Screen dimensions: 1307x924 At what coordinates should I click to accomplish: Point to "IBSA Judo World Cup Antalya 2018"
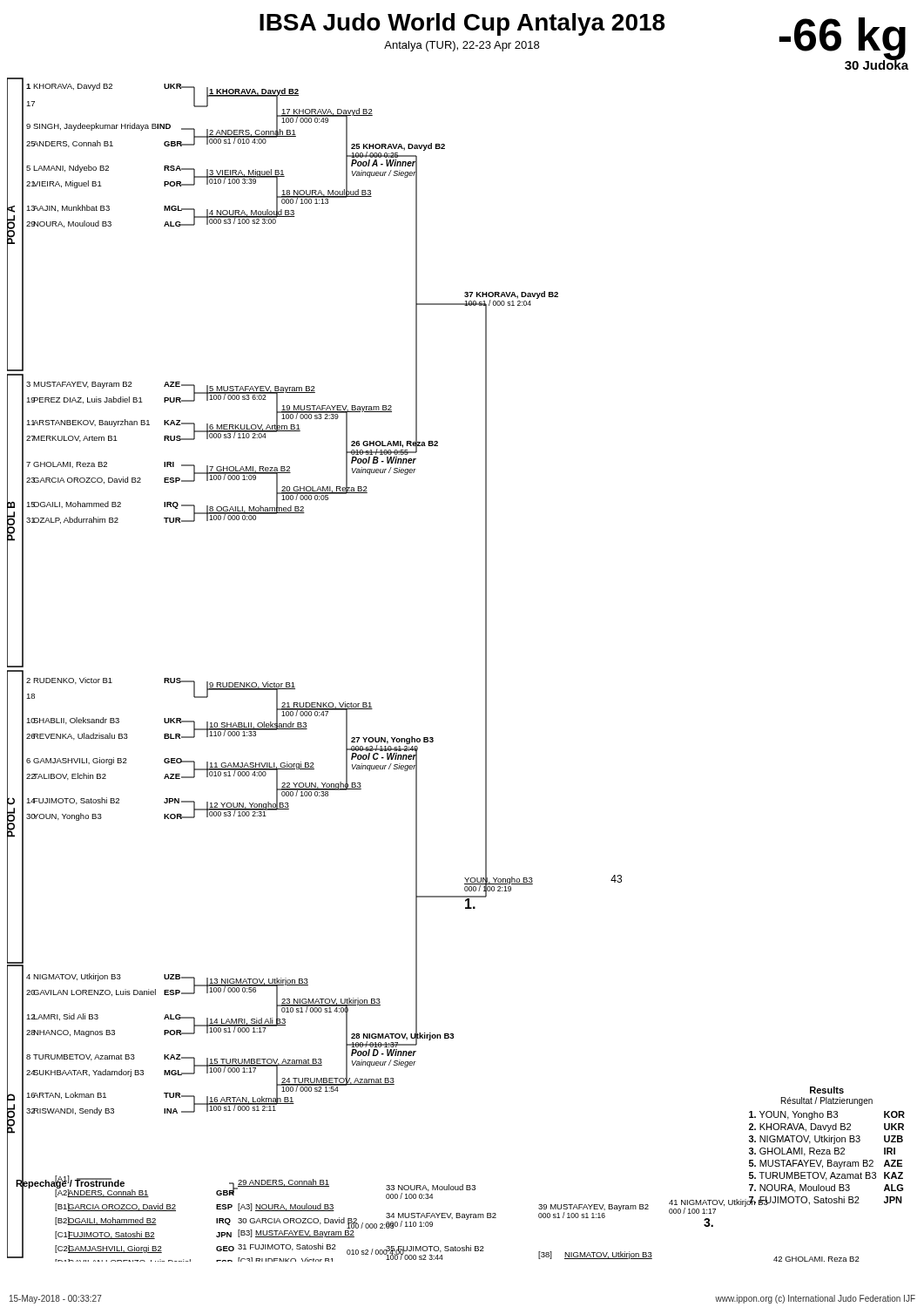pos(462,22)
